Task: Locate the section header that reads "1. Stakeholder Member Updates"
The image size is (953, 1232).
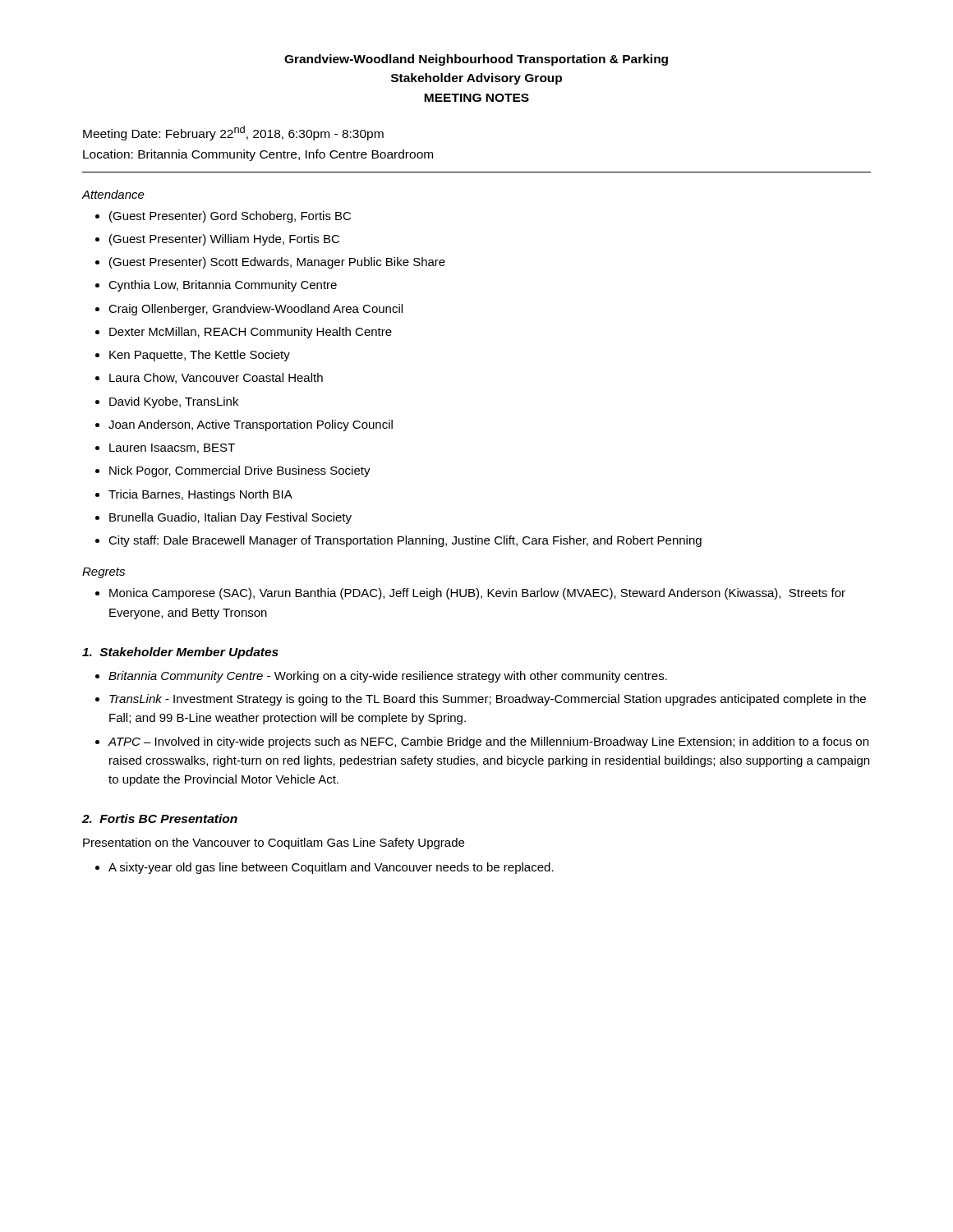Action: [180, 652]
